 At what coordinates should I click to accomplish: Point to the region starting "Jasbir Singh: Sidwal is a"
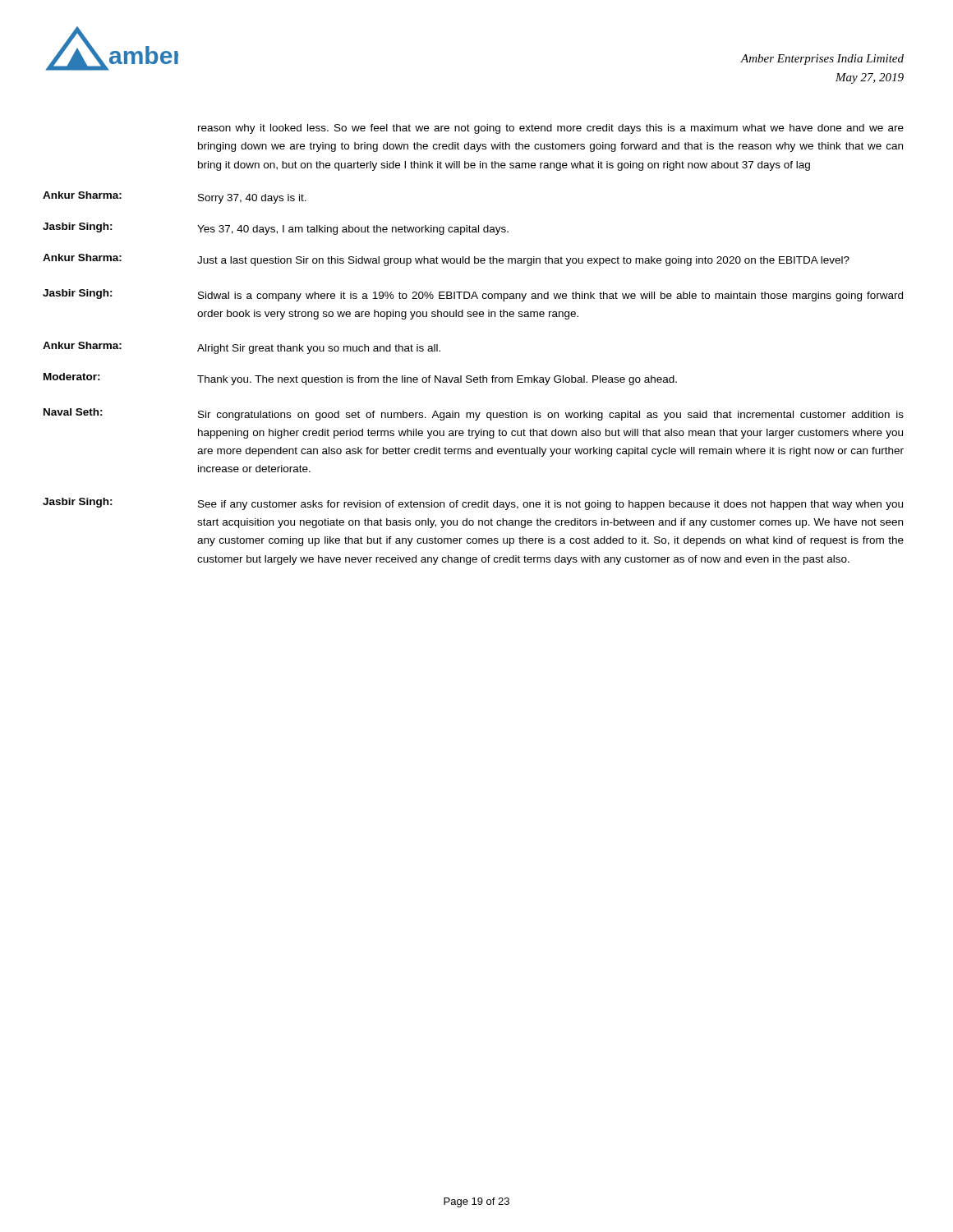pos(473,305)
